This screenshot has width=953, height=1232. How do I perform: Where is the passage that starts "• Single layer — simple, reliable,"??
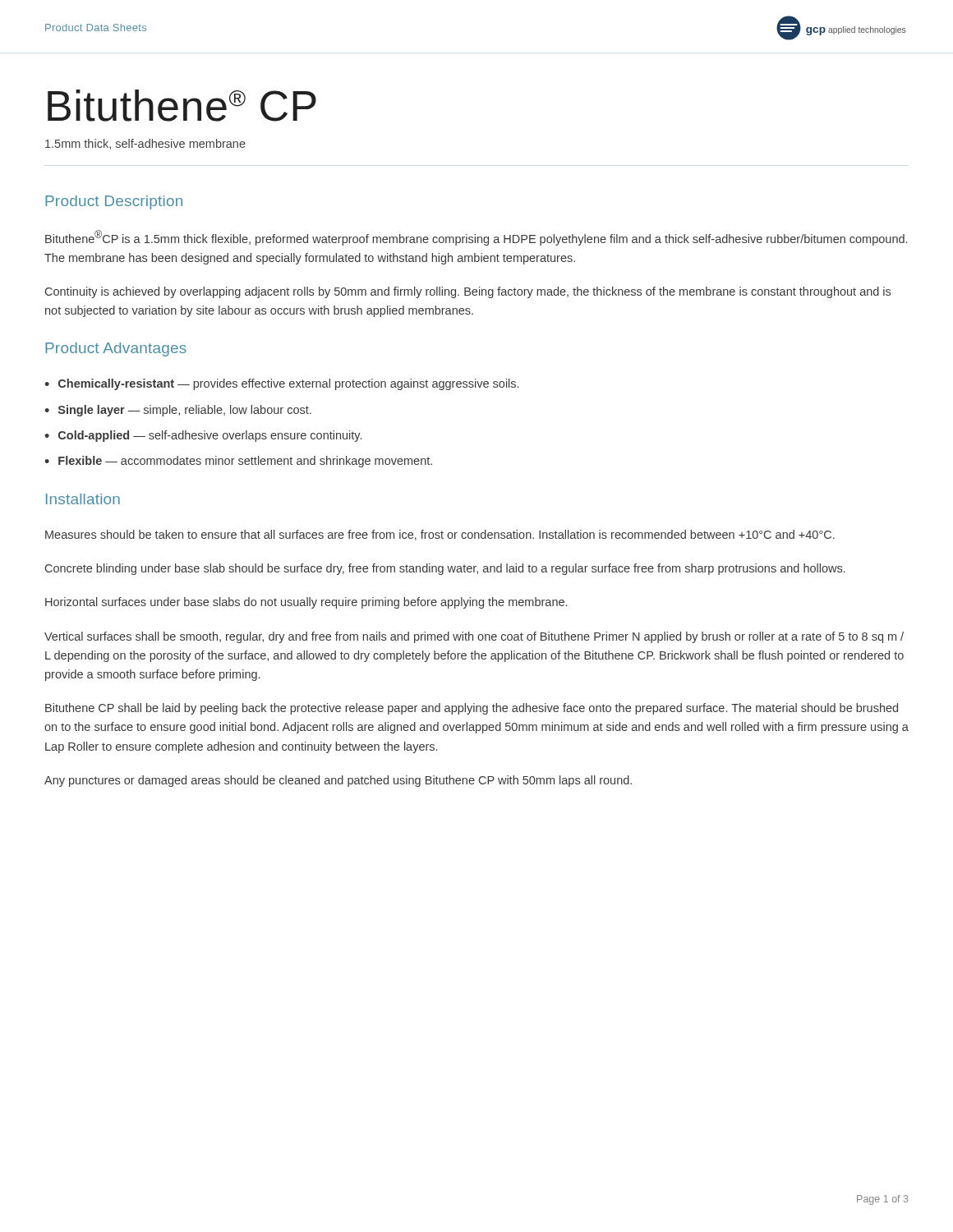(178, 410)
